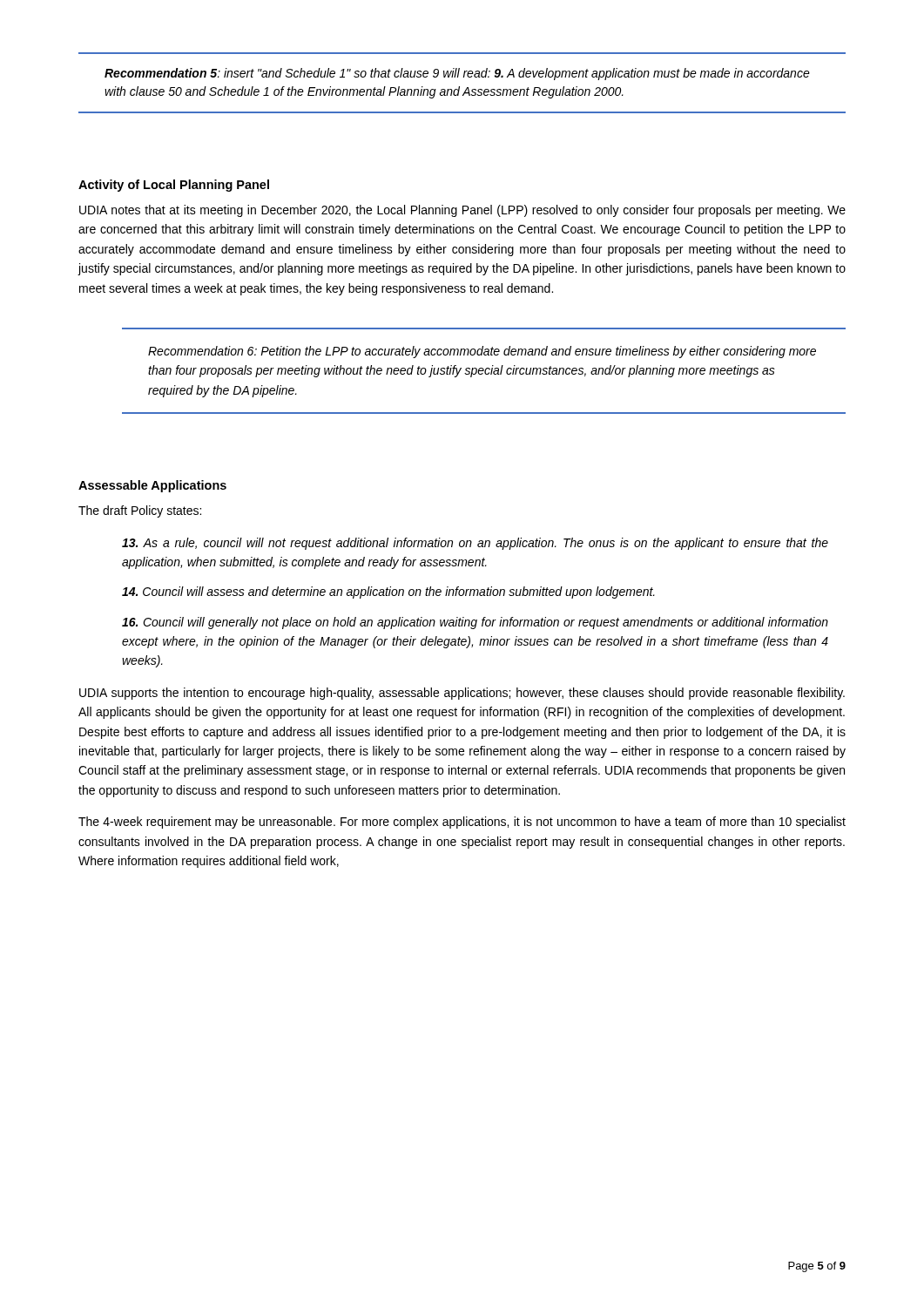Viewport: 924px width, 1307px height.
Task: Select the text block that reads "Recommendation 5: insert"
Action: [x=462, y=83]
